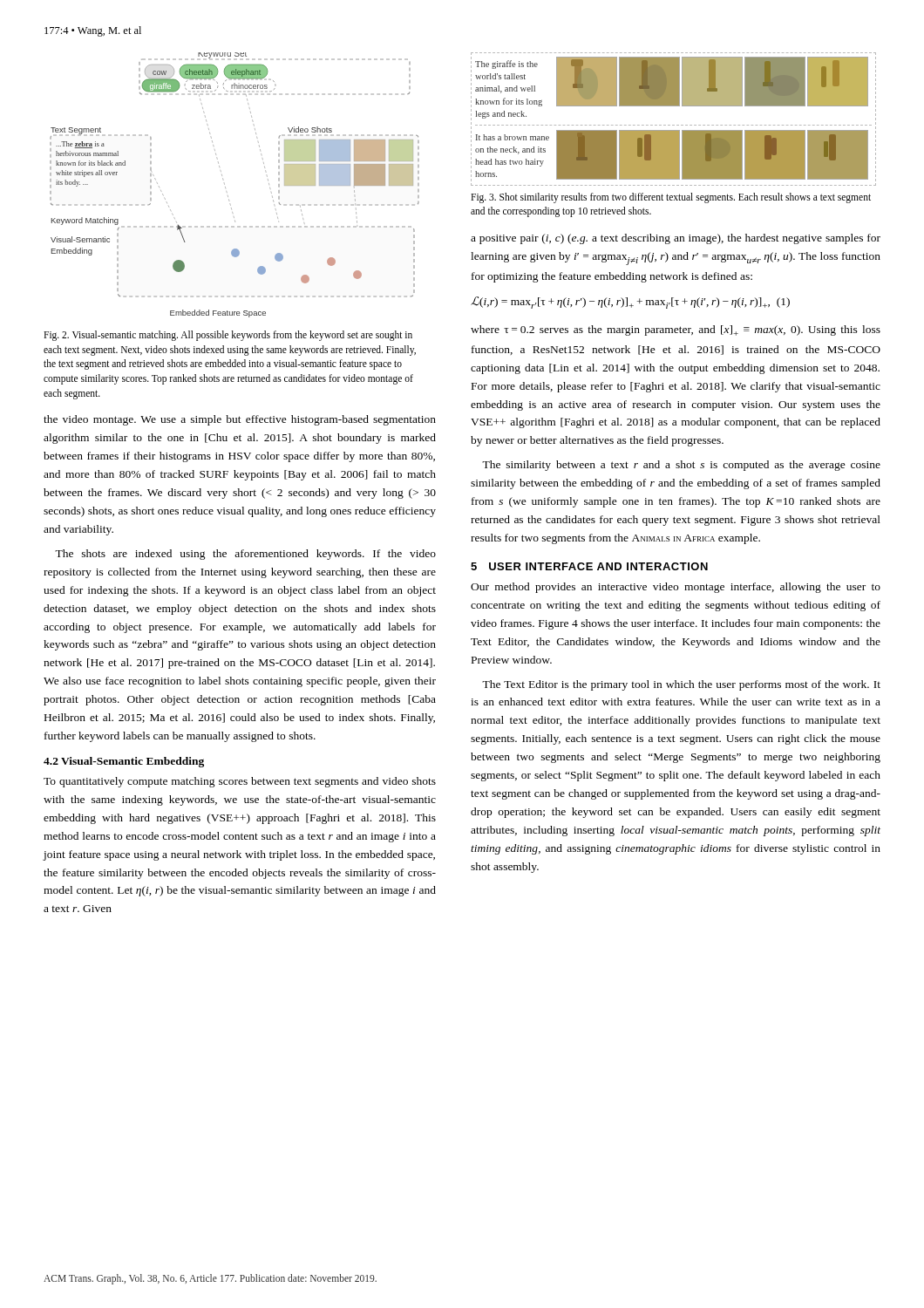Find the text block with the text "where τ = 0.2 serves as the"
The image size is (924, 1308).
676,385
